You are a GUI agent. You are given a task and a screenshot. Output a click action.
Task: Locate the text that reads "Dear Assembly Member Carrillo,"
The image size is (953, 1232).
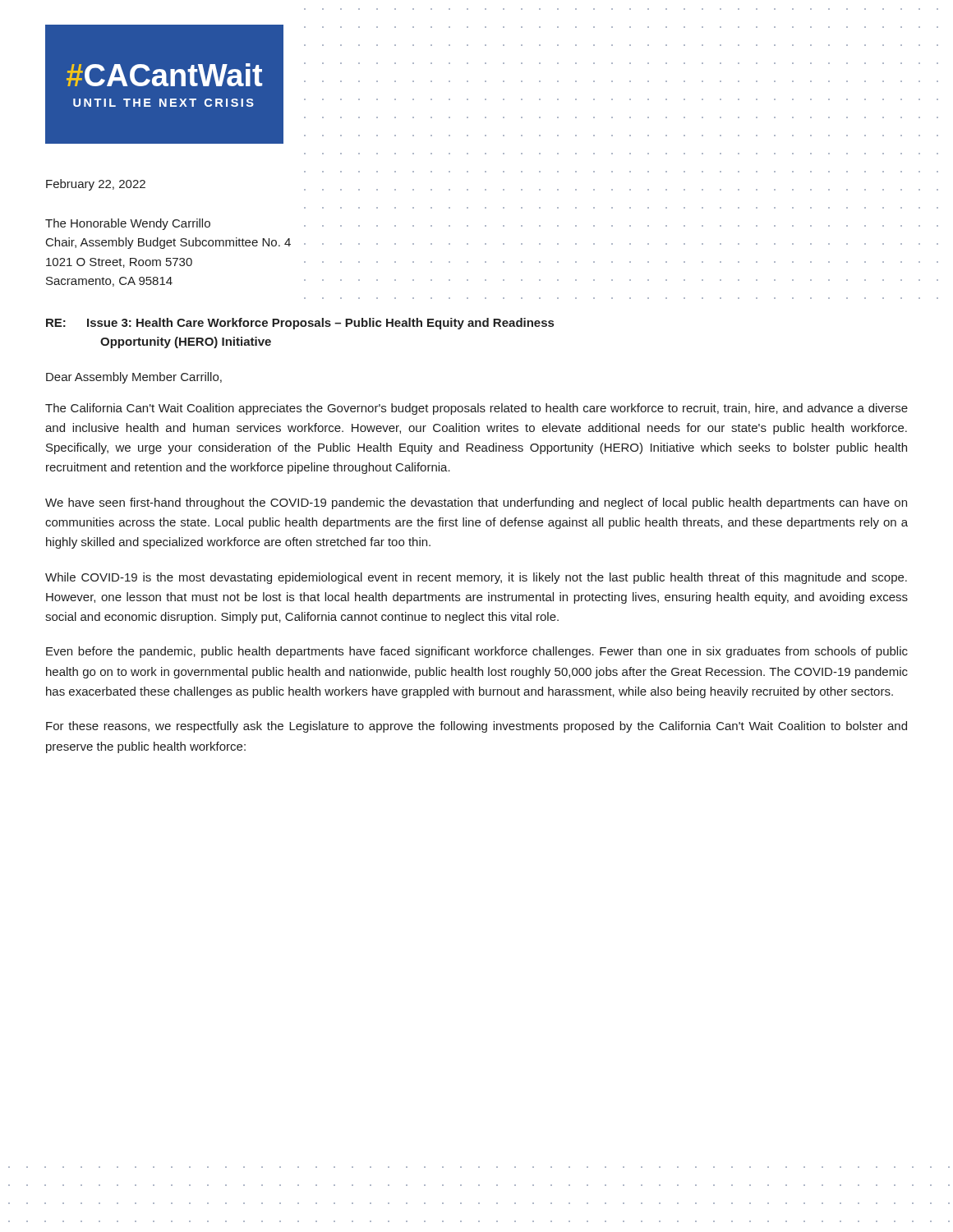(x=134, y=376)
